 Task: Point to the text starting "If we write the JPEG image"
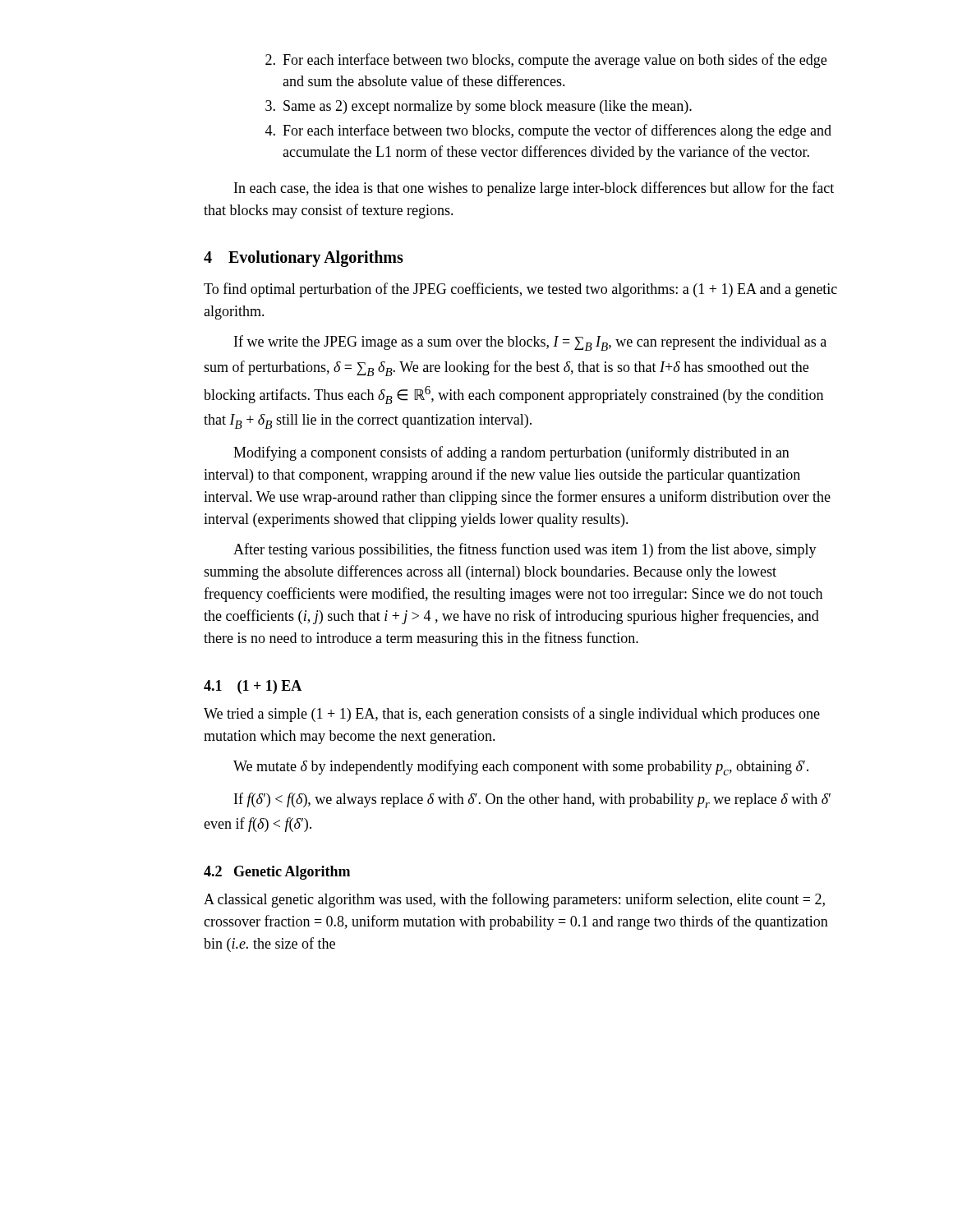521,382
